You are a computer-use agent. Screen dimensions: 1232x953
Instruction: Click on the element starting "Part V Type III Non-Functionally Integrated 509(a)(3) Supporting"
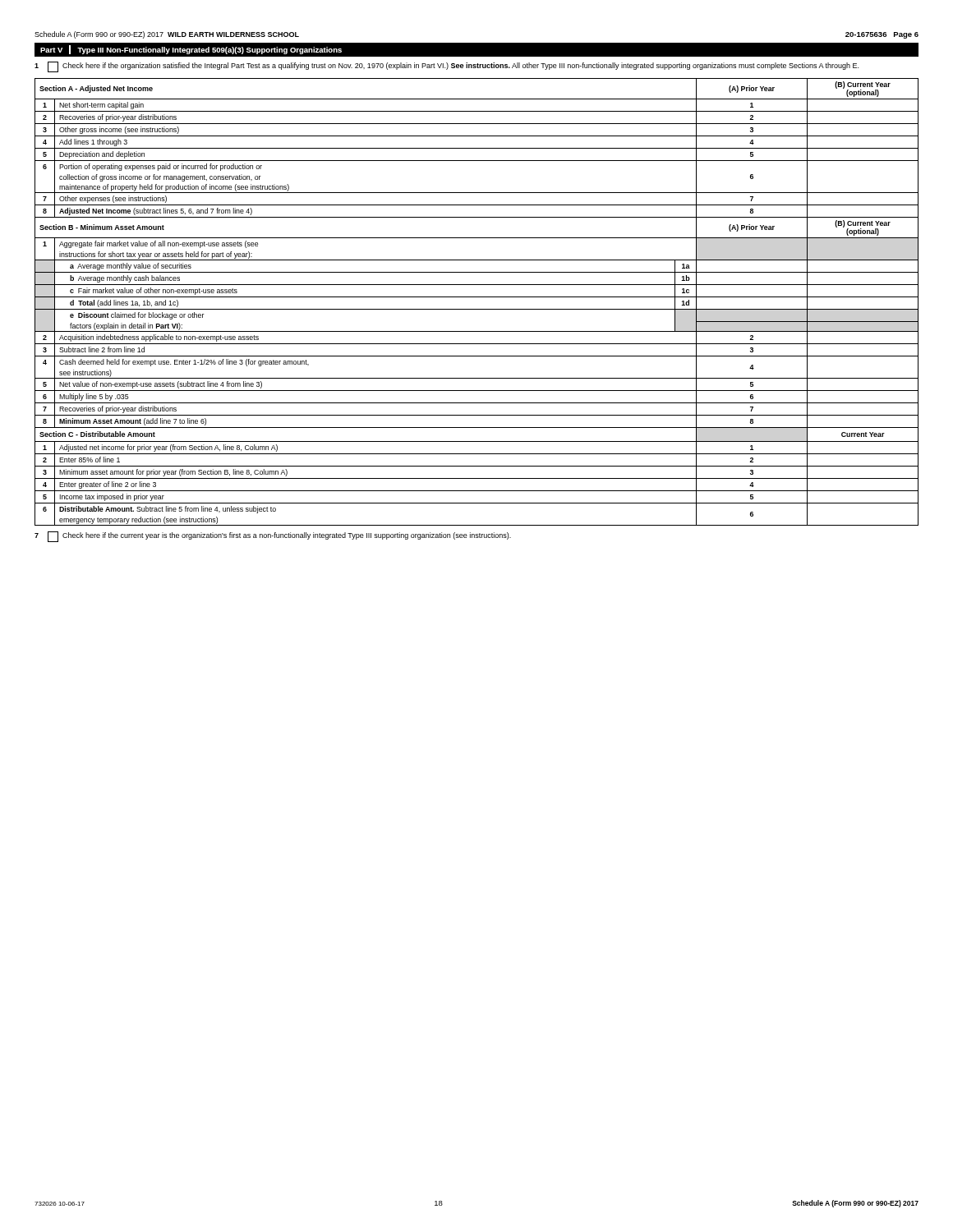191,50
